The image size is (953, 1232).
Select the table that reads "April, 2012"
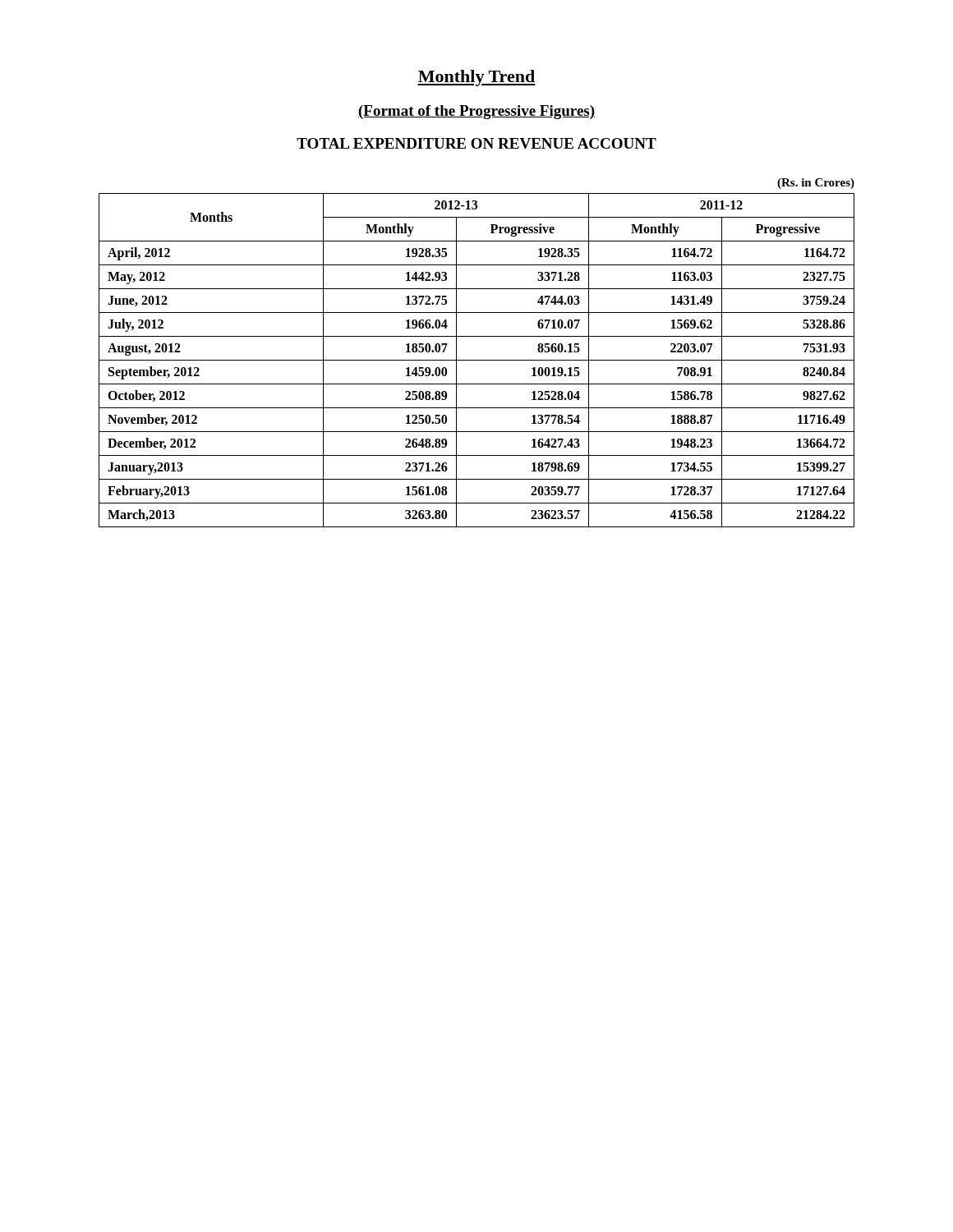476,352
